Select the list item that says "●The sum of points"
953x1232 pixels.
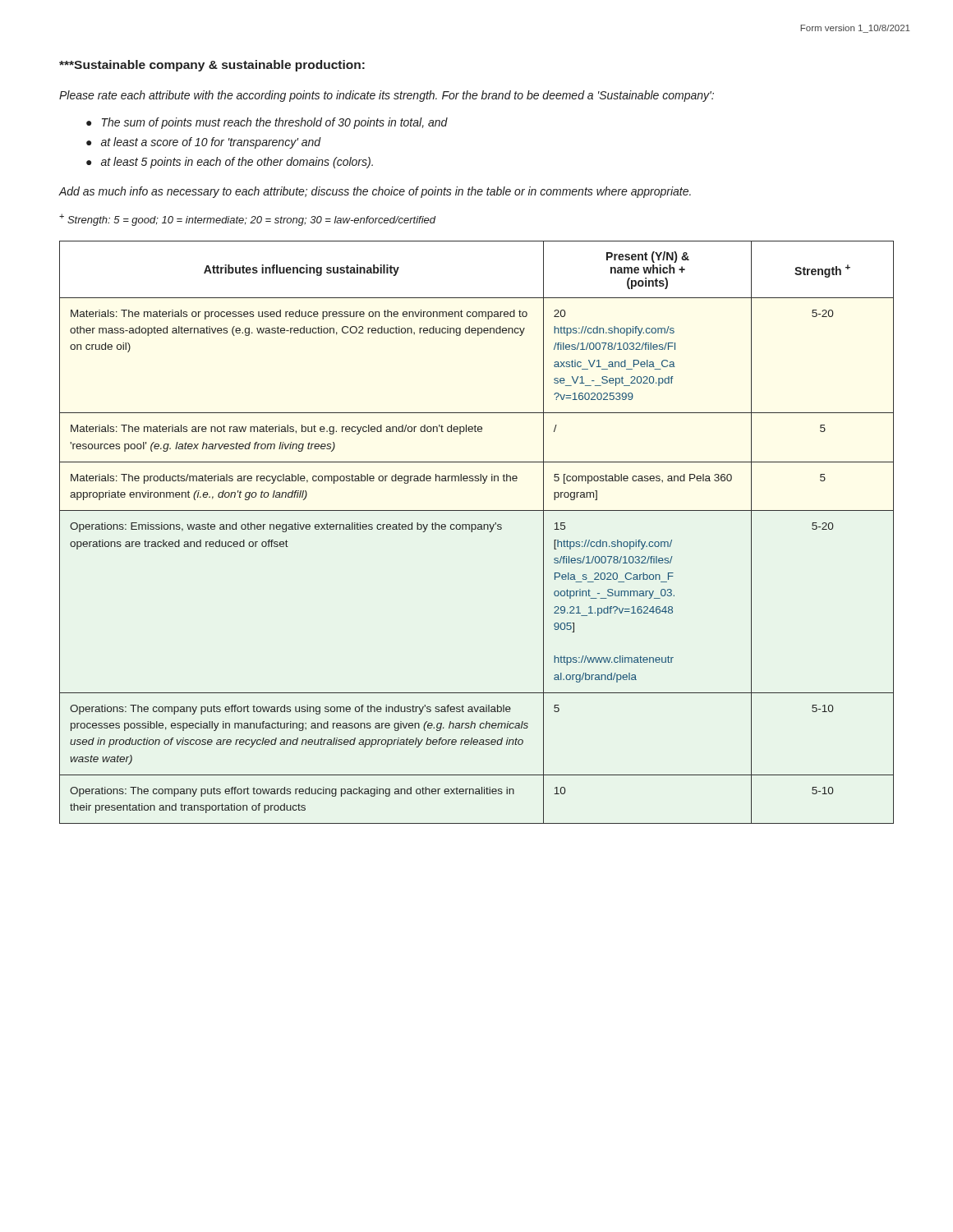(x=266, y=122)
